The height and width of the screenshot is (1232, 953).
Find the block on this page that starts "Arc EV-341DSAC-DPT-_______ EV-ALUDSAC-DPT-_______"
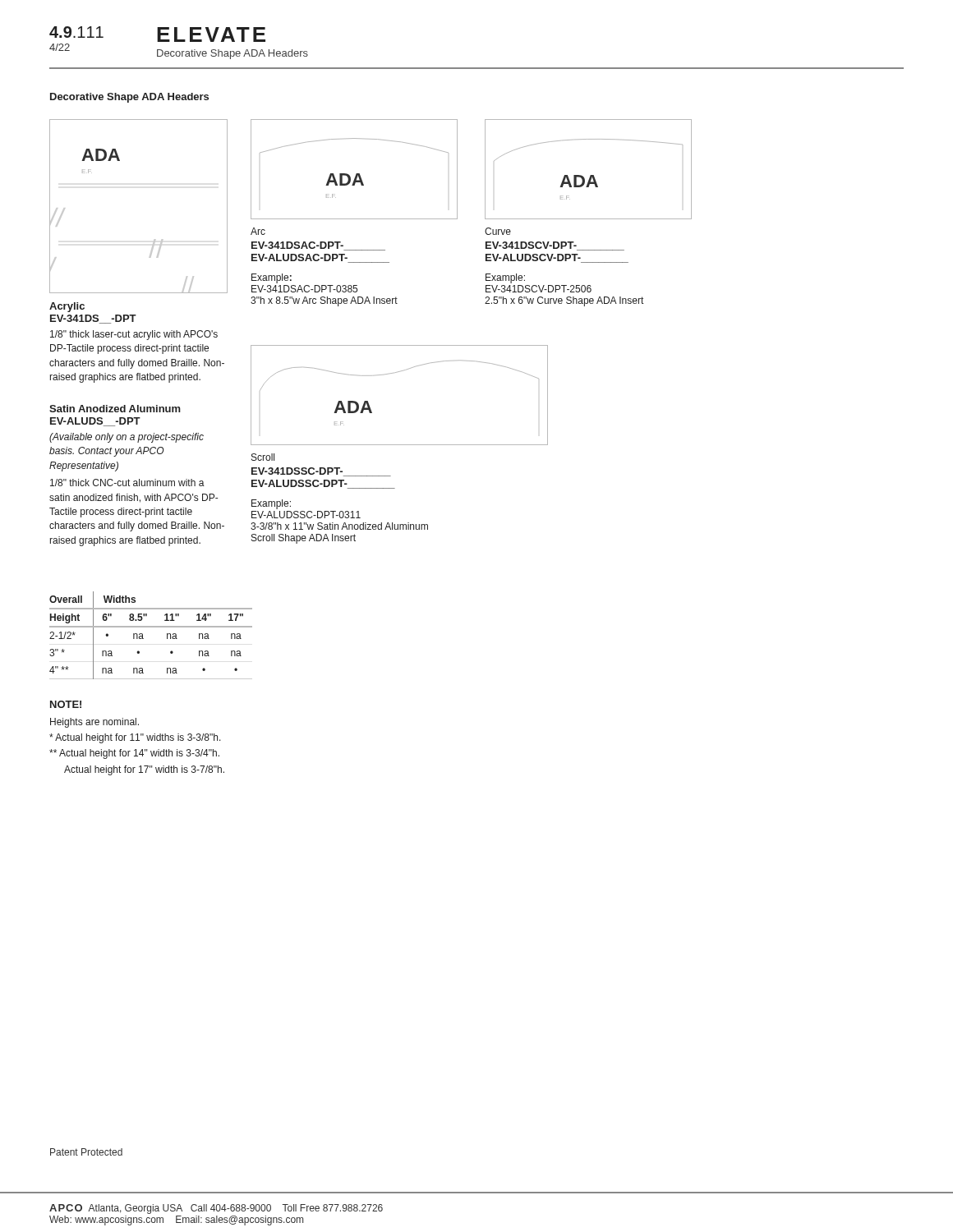pyautogui.click(x=353, y=266)
